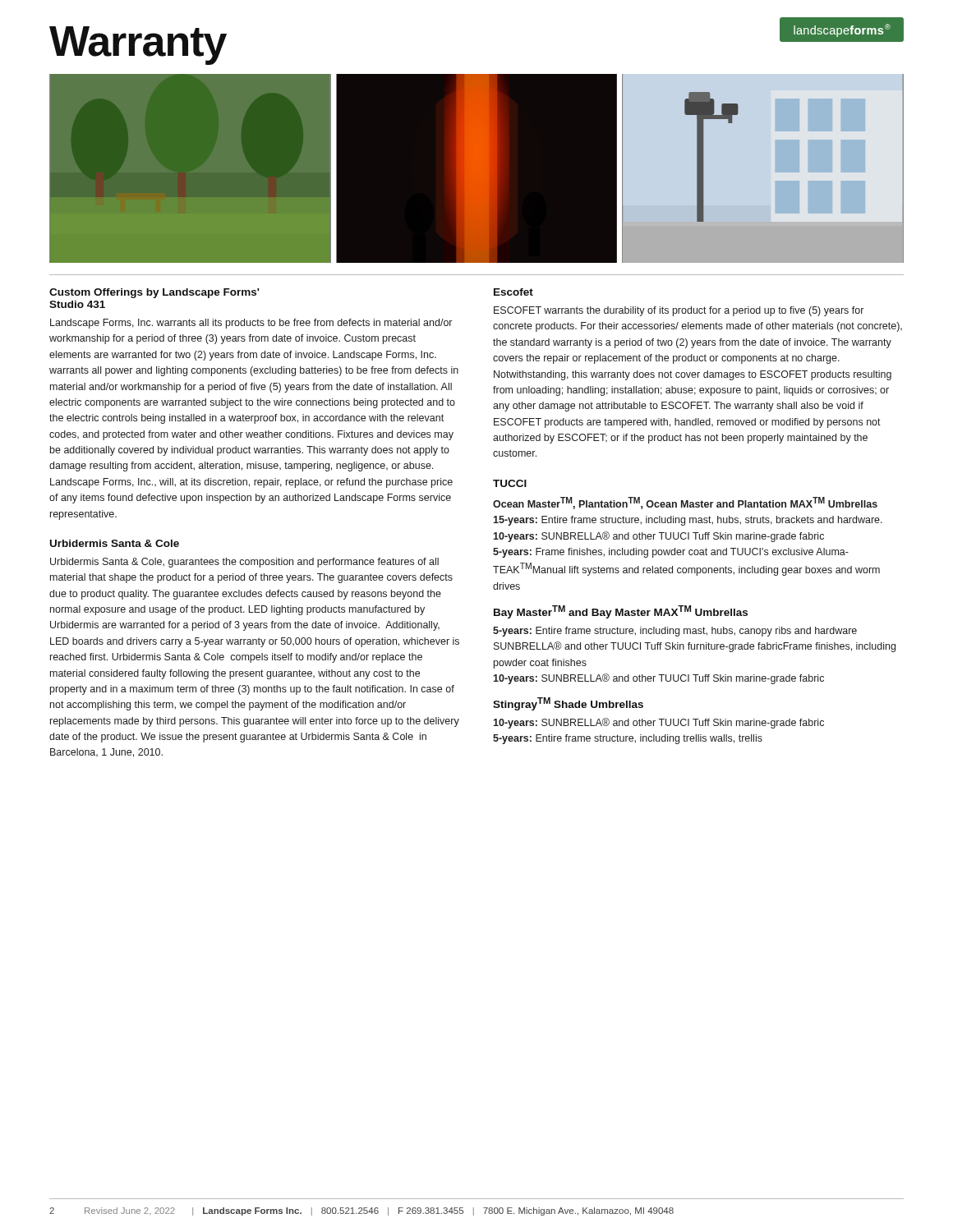Click the passage that begins "Urbidermis Santa & Cole, guarantees"

pos(254,657)
